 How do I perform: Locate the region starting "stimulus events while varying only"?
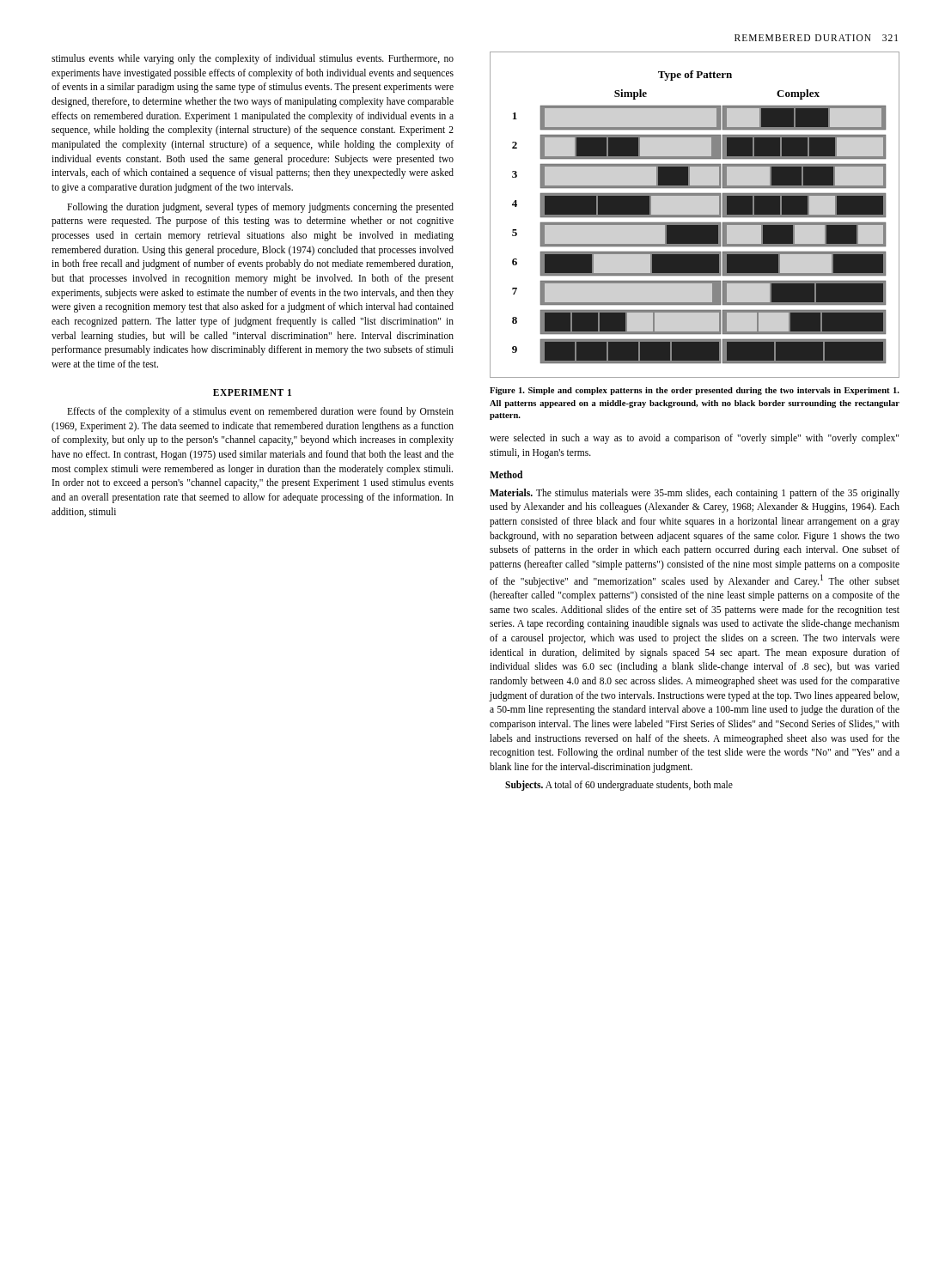coord(253,212)
